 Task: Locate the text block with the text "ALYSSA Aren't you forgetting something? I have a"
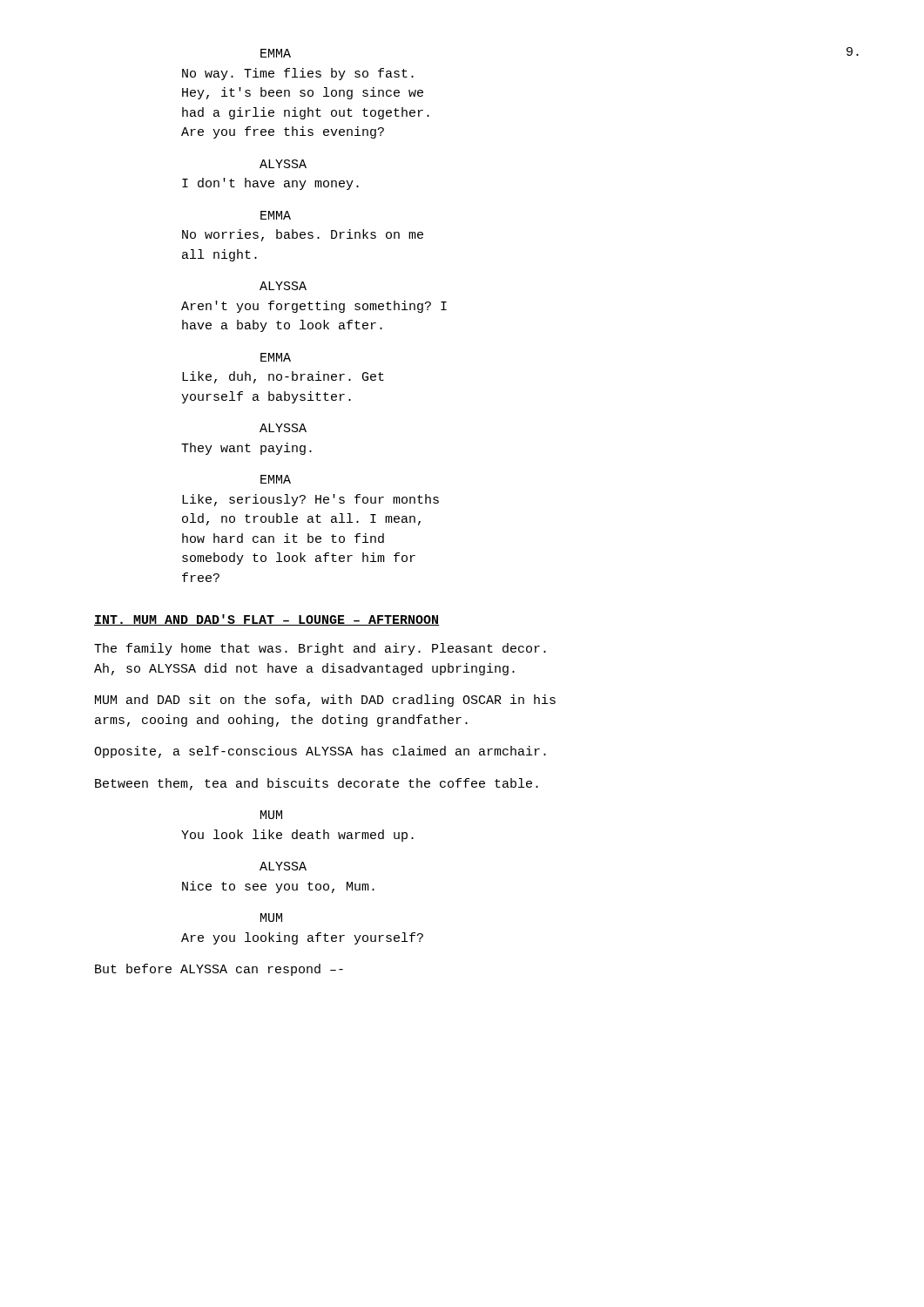(283, 286)
